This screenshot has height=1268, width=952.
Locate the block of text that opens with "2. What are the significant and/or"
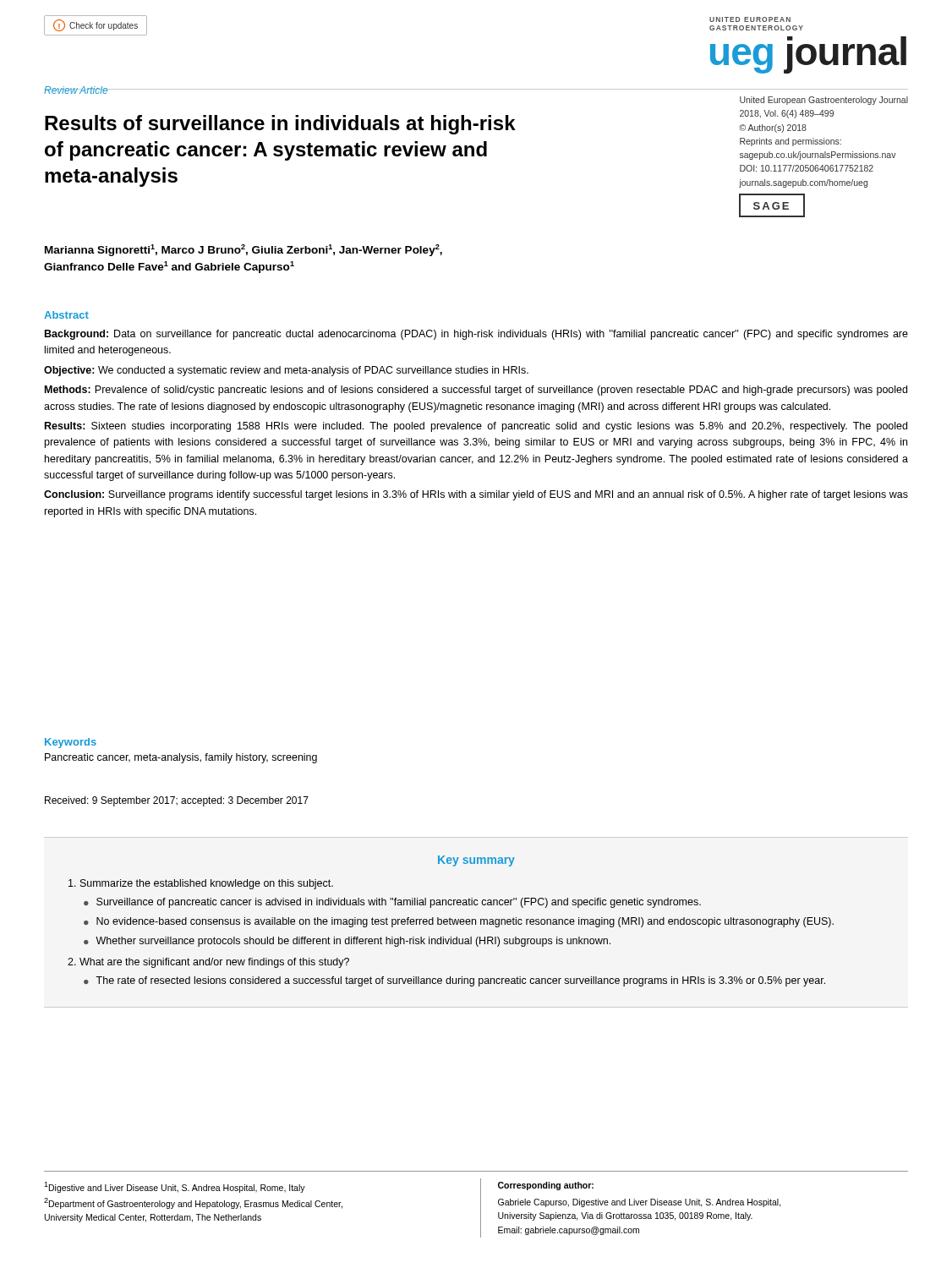point(209,962)
